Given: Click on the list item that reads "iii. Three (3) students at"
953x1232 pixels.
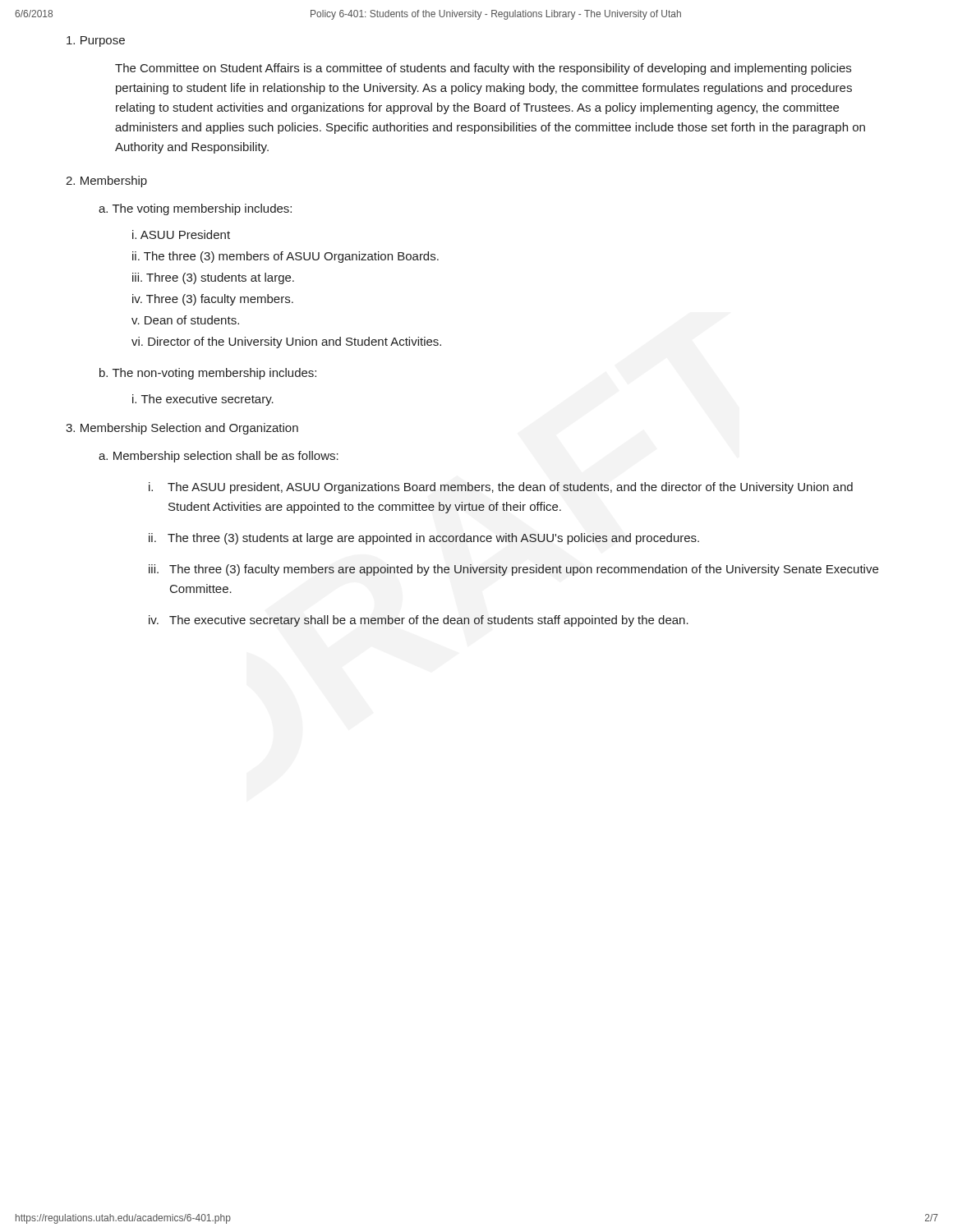Looking at the screenshot, I should (213, 277).
